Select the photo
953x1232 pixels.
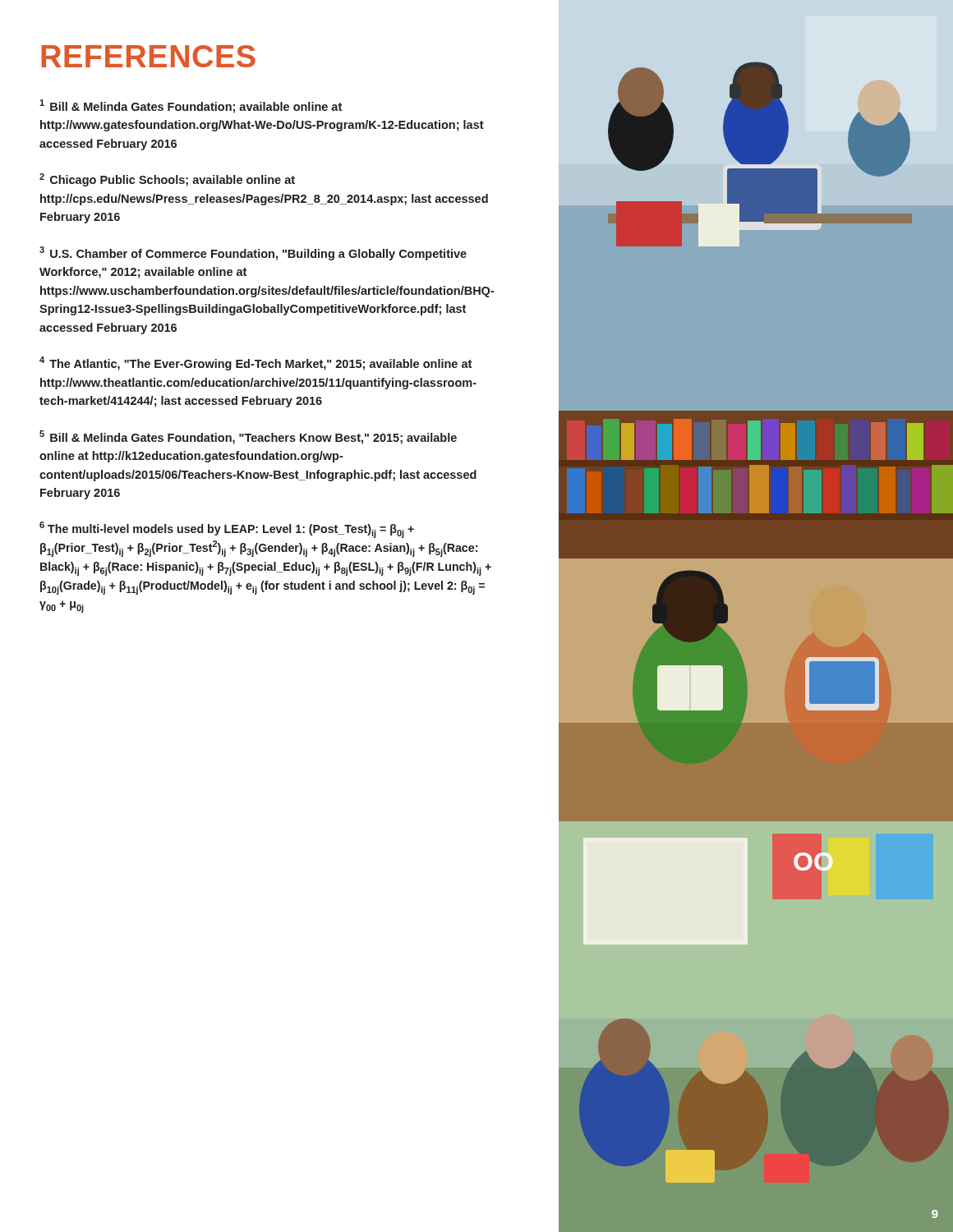756,616
